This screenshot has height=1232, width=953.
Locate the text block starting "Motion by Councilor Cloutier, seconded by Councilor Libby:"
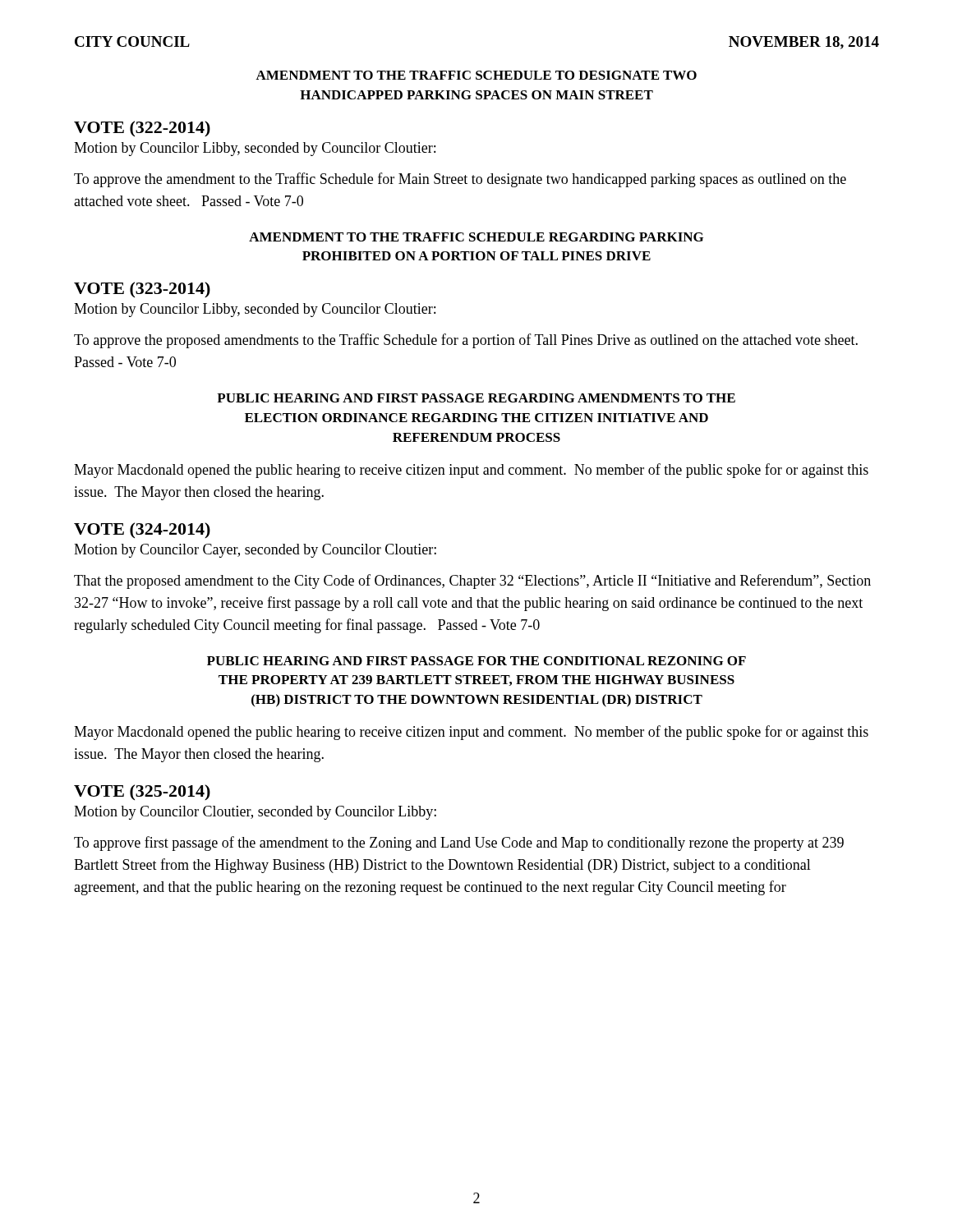(256, 811)
